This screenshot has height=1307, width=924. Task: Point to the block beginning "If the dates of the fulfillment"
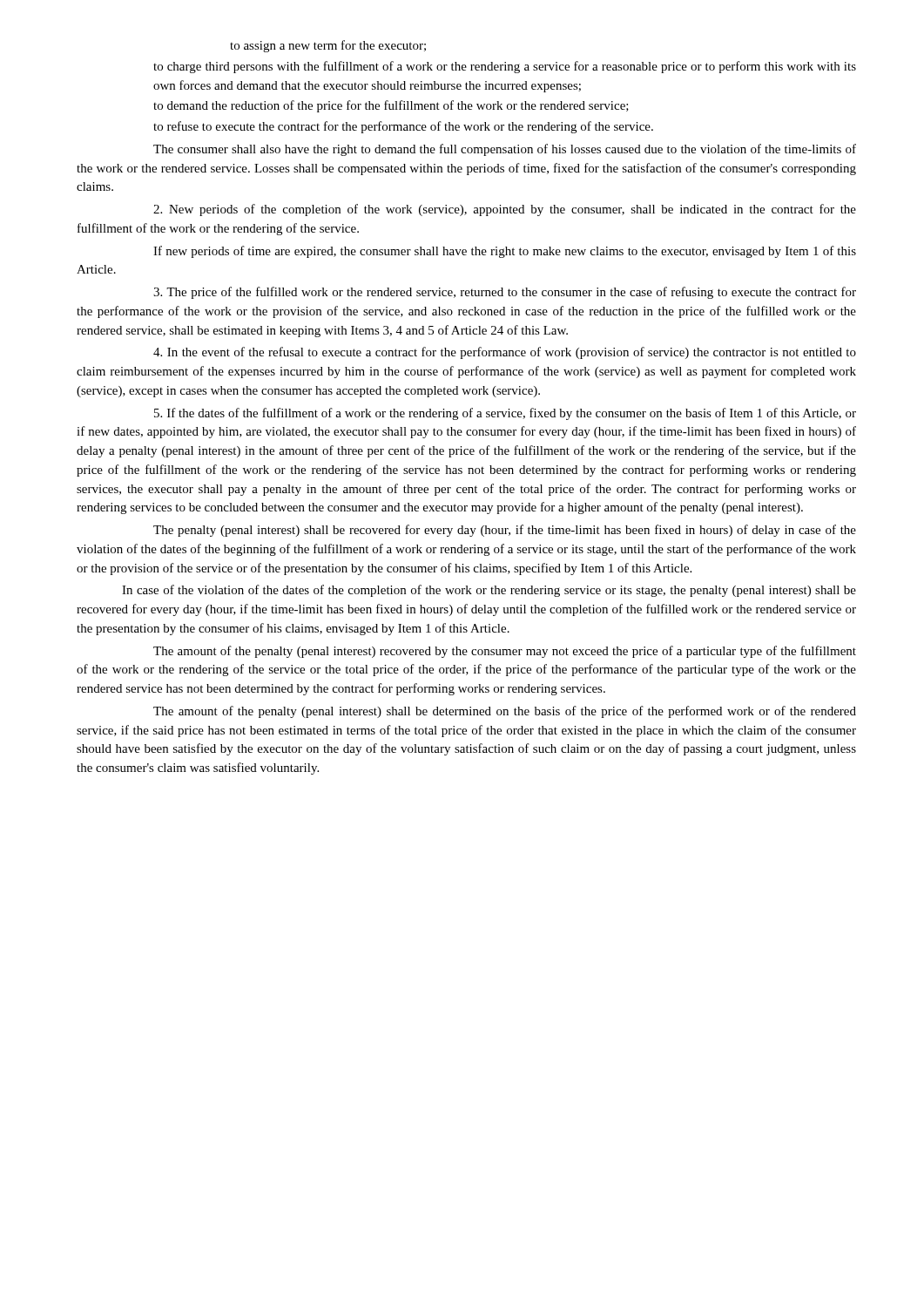[x=466, y=461]
